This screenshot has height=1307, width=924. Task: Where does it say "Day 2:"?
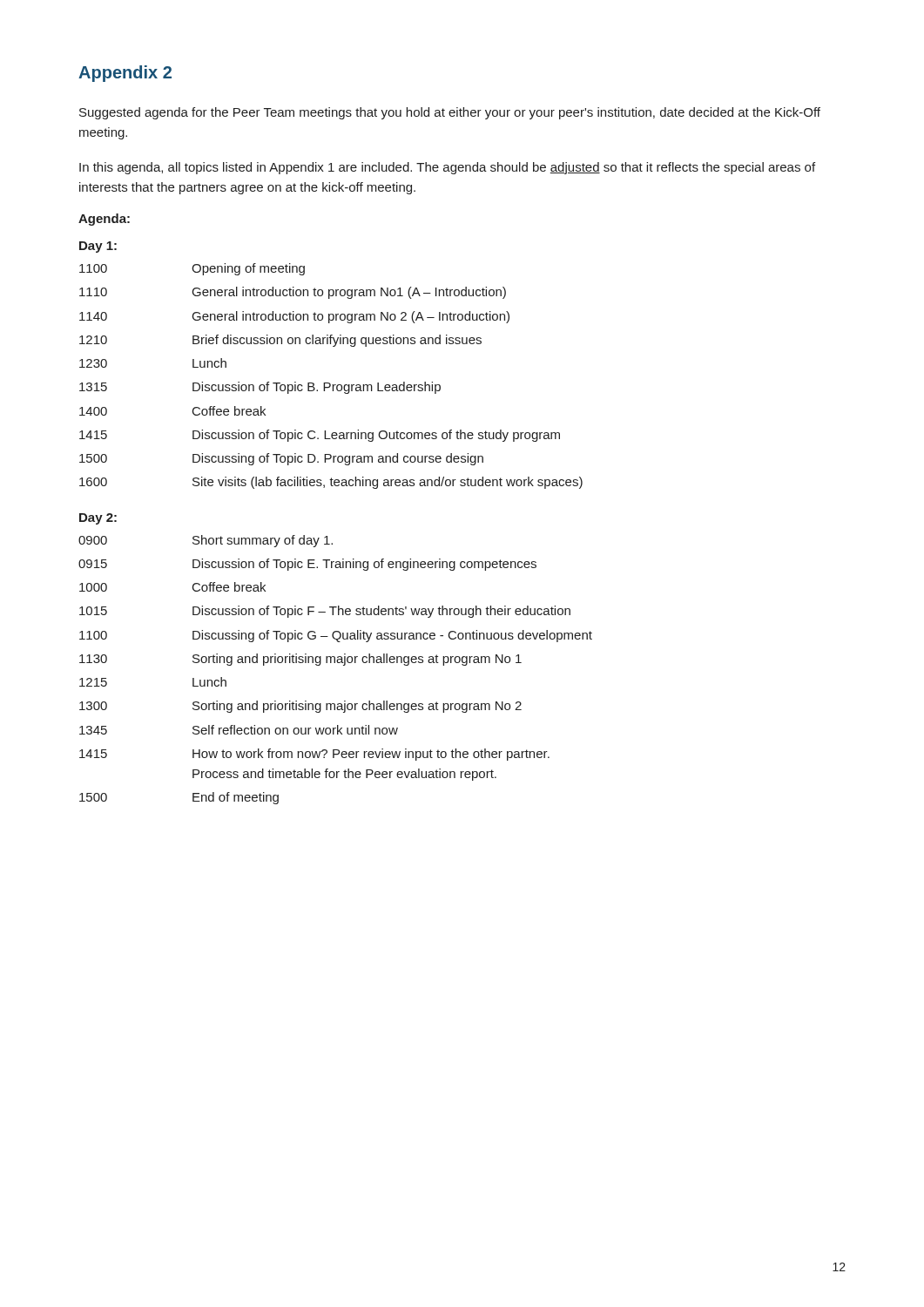click(98, 517)
